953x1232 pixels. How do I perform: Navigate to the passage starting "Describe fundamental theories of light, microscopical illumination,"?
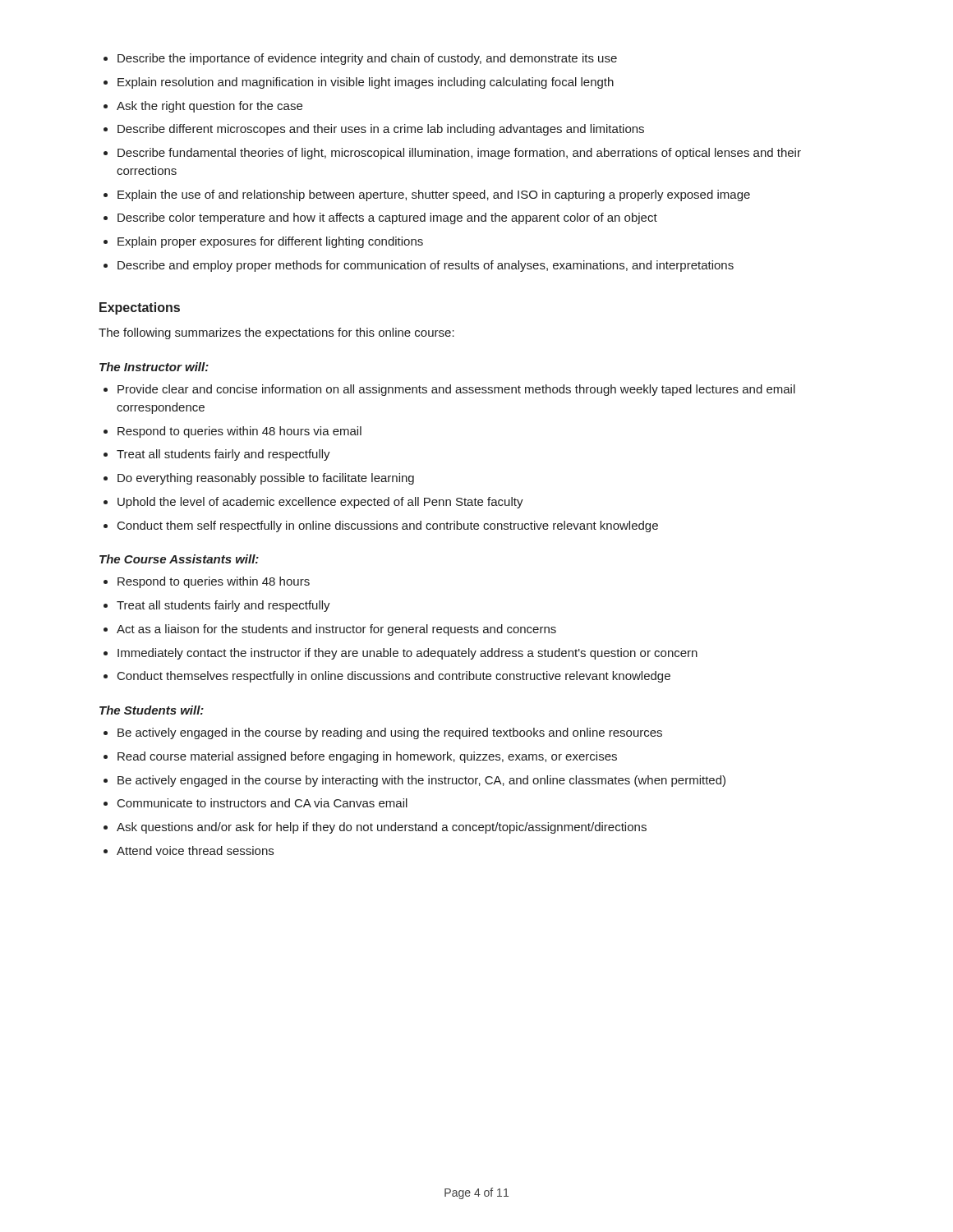coord(459,161)
